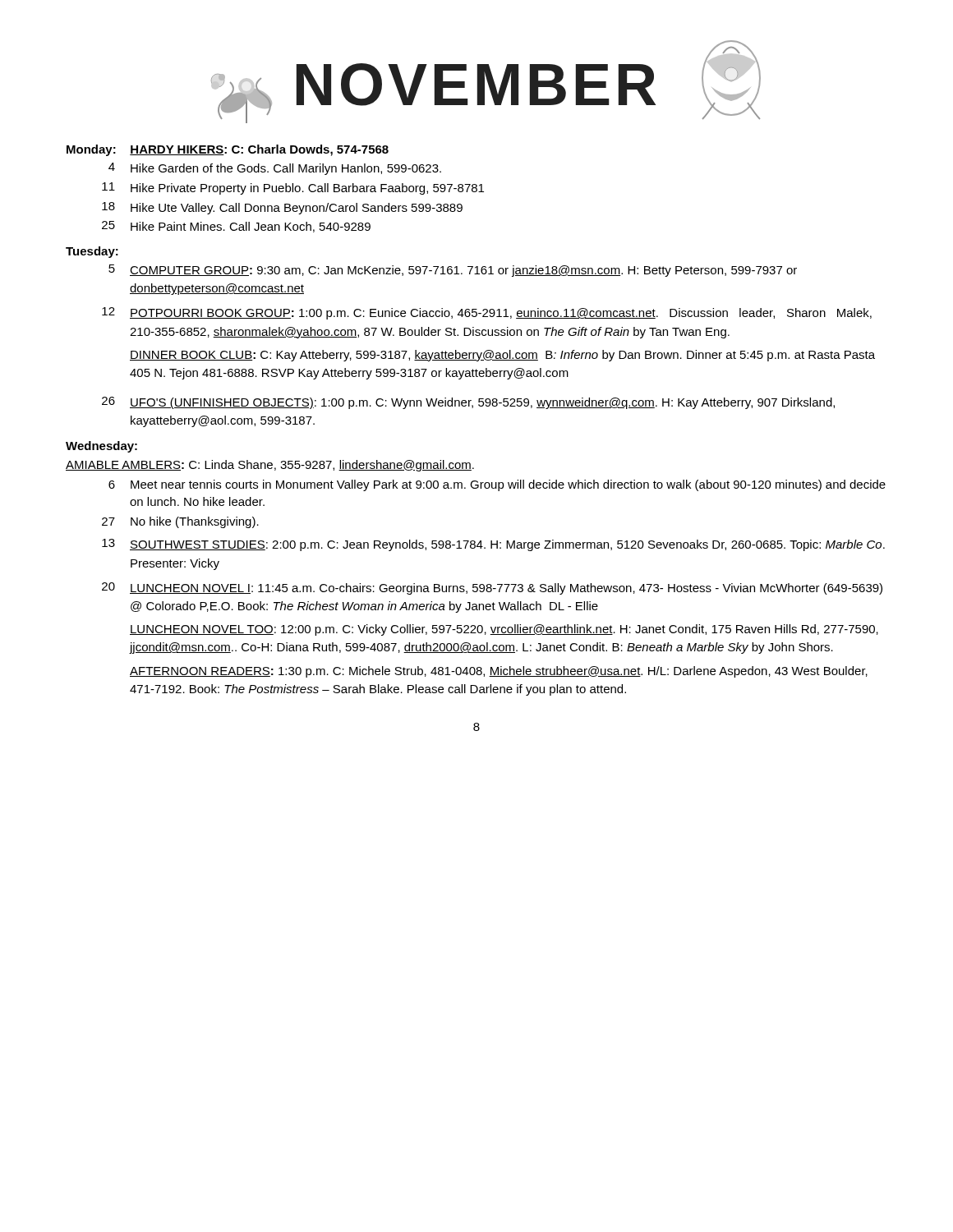The height and width of the screenshot is (1232, 953).
Task: Select the text block starting "26 UFO'S (UNFINISHED OBJECTS): 1:00"
Action: 476,412
